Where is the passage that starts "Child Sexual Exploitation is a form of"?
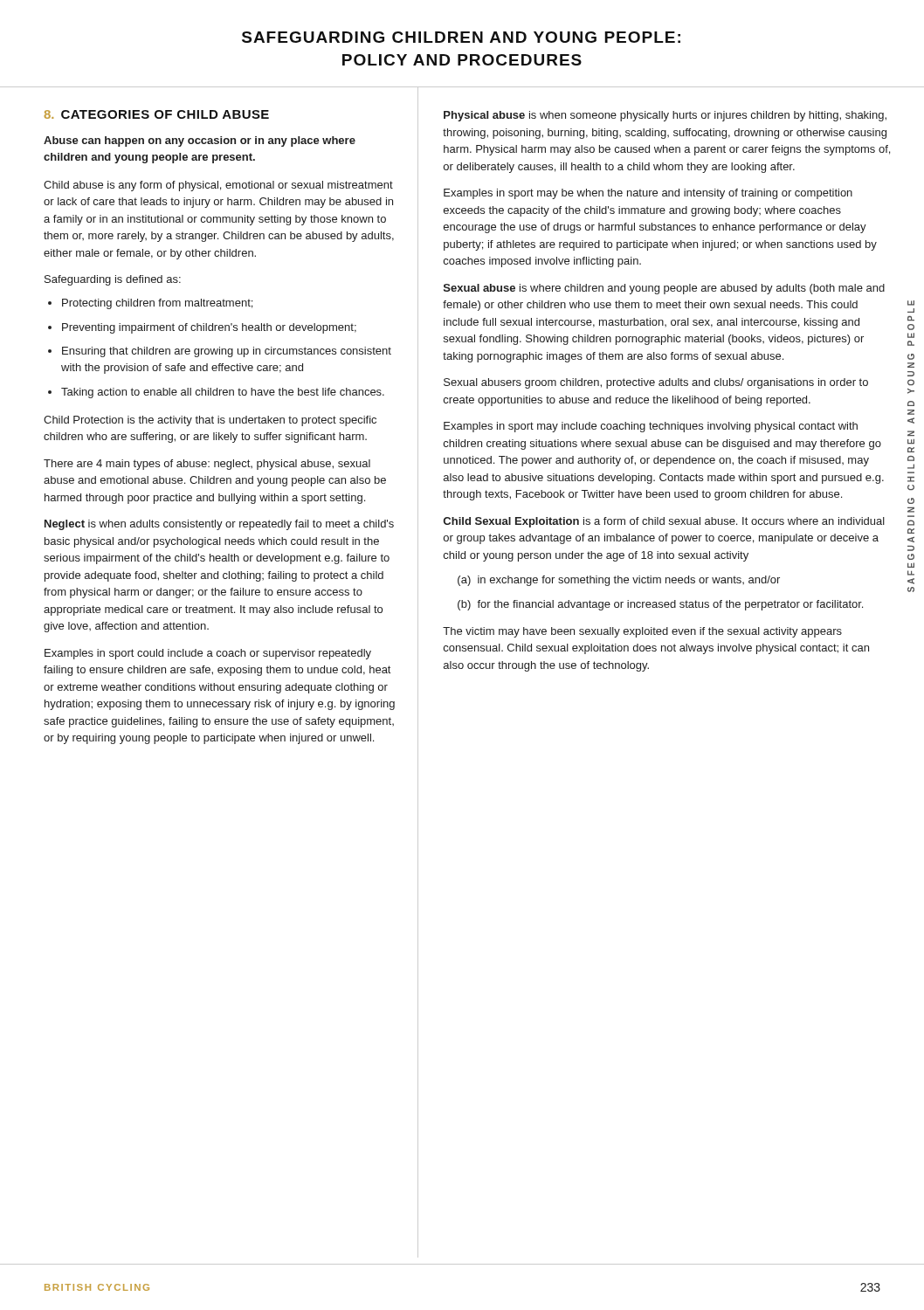Screen dimensions: 1310x924 [664, 537]
